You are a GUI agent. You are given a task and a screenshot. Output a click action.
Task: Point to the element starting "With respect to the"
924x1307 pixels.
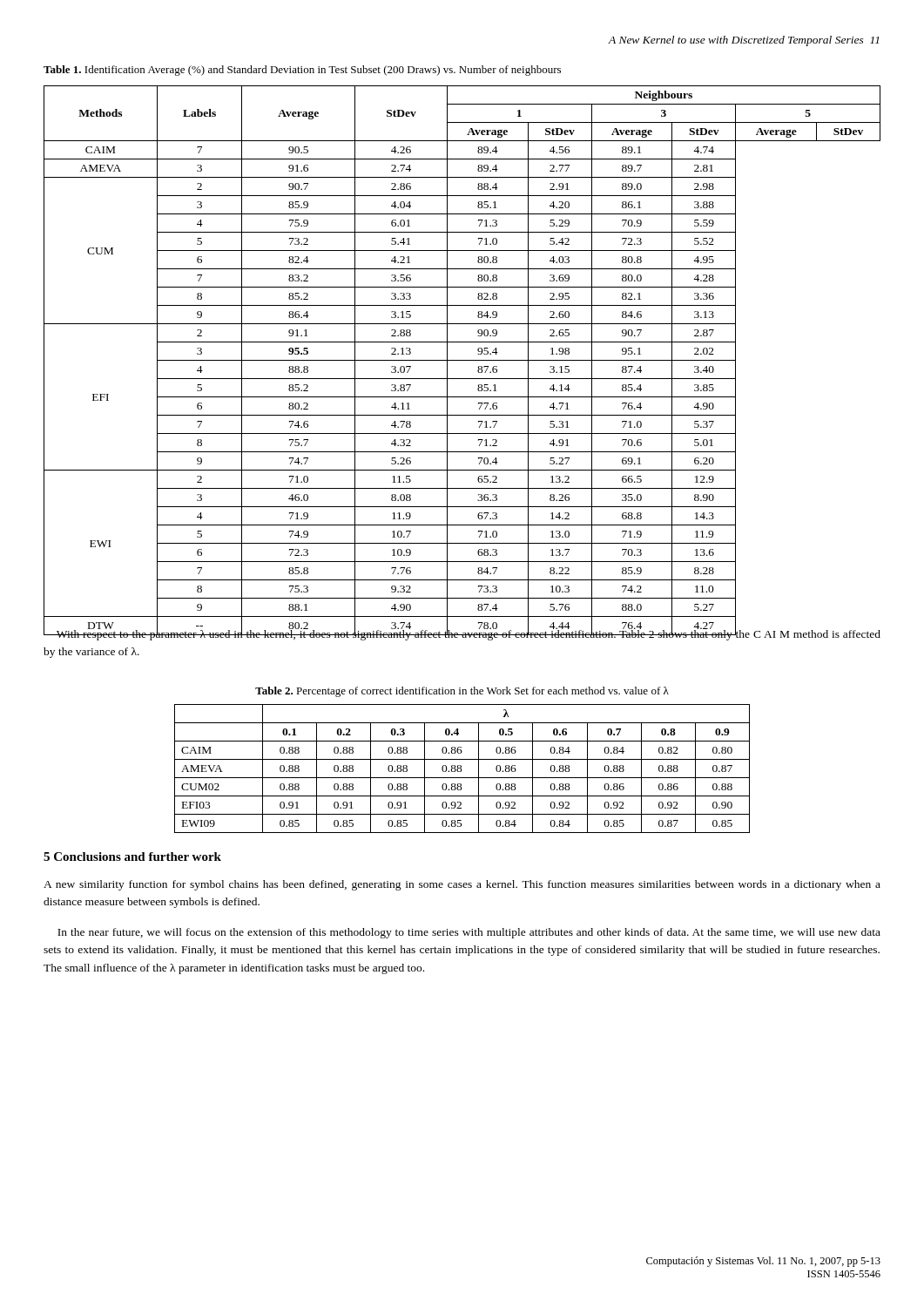tap(462, 643)
